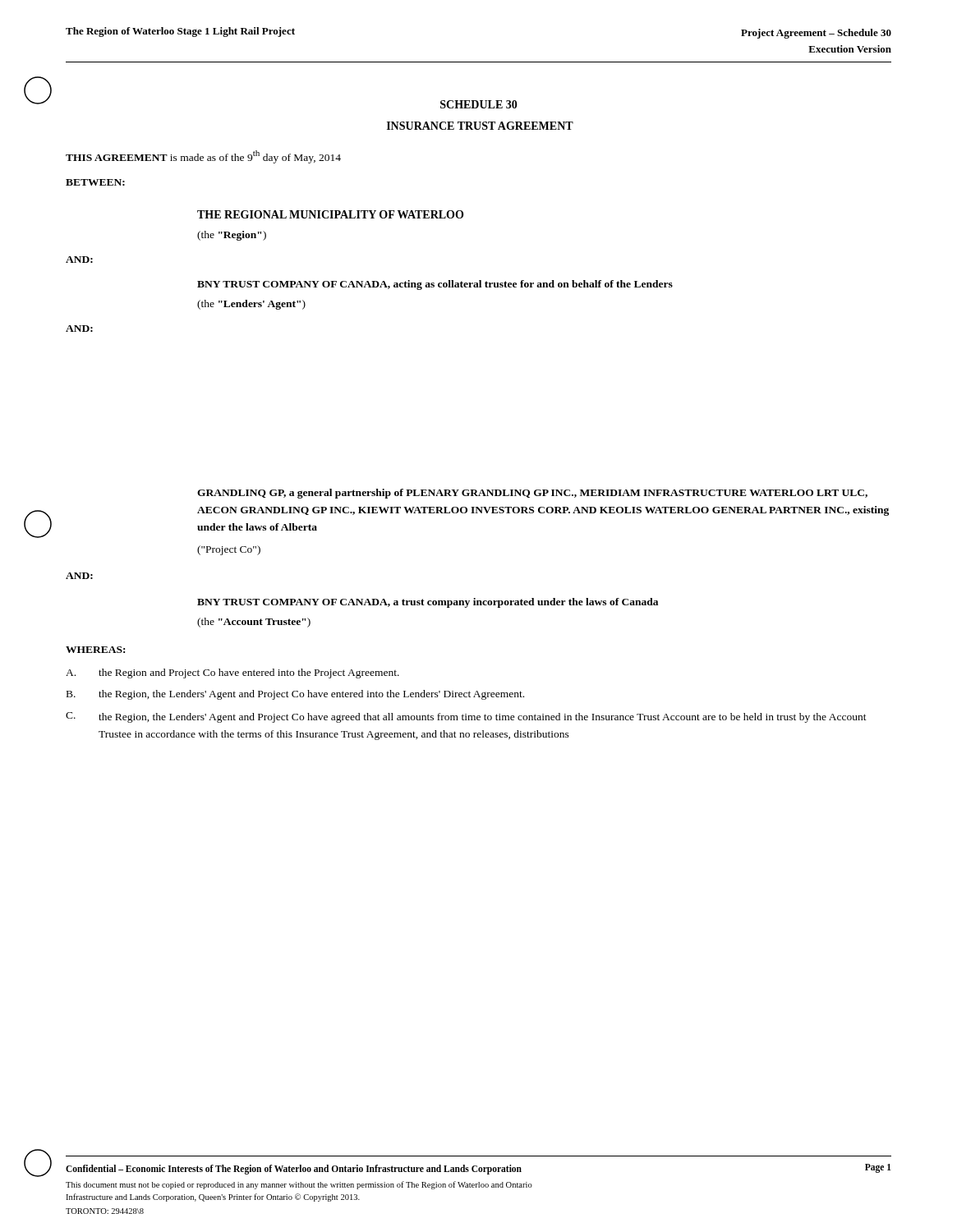957x1232 pixels.
Task: Locate the list item with the text "B. the Region, the Lenders' Agent"
Action: click(x=295, y=694)
